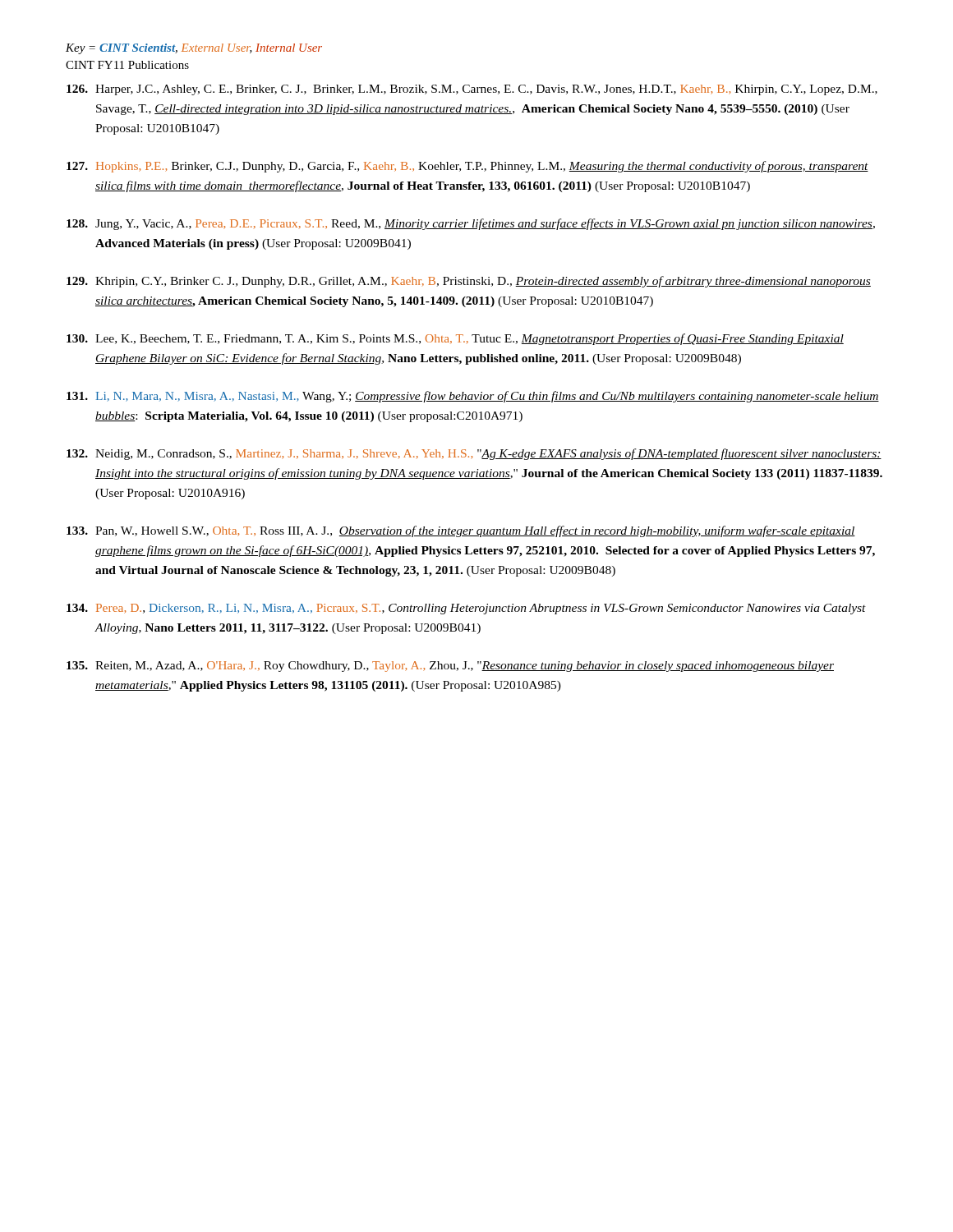
Task: Navigate to the text block starting "134. Perea, D., Dickerson,"
Action: [x=476, y=618]
